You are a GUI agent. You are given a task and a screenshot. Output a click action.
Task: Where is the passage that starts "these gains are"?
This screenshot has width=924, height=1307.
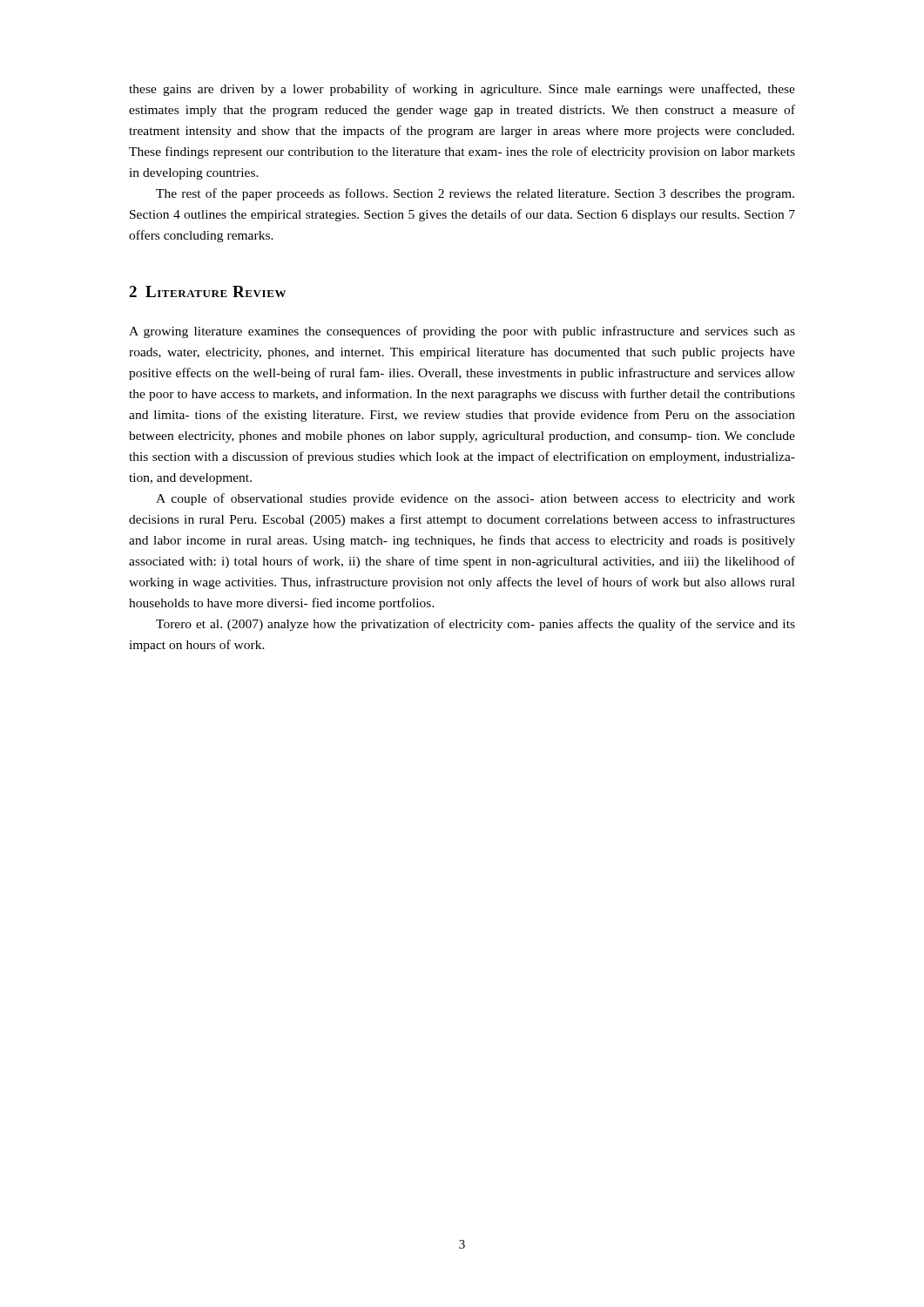(462, 162)
